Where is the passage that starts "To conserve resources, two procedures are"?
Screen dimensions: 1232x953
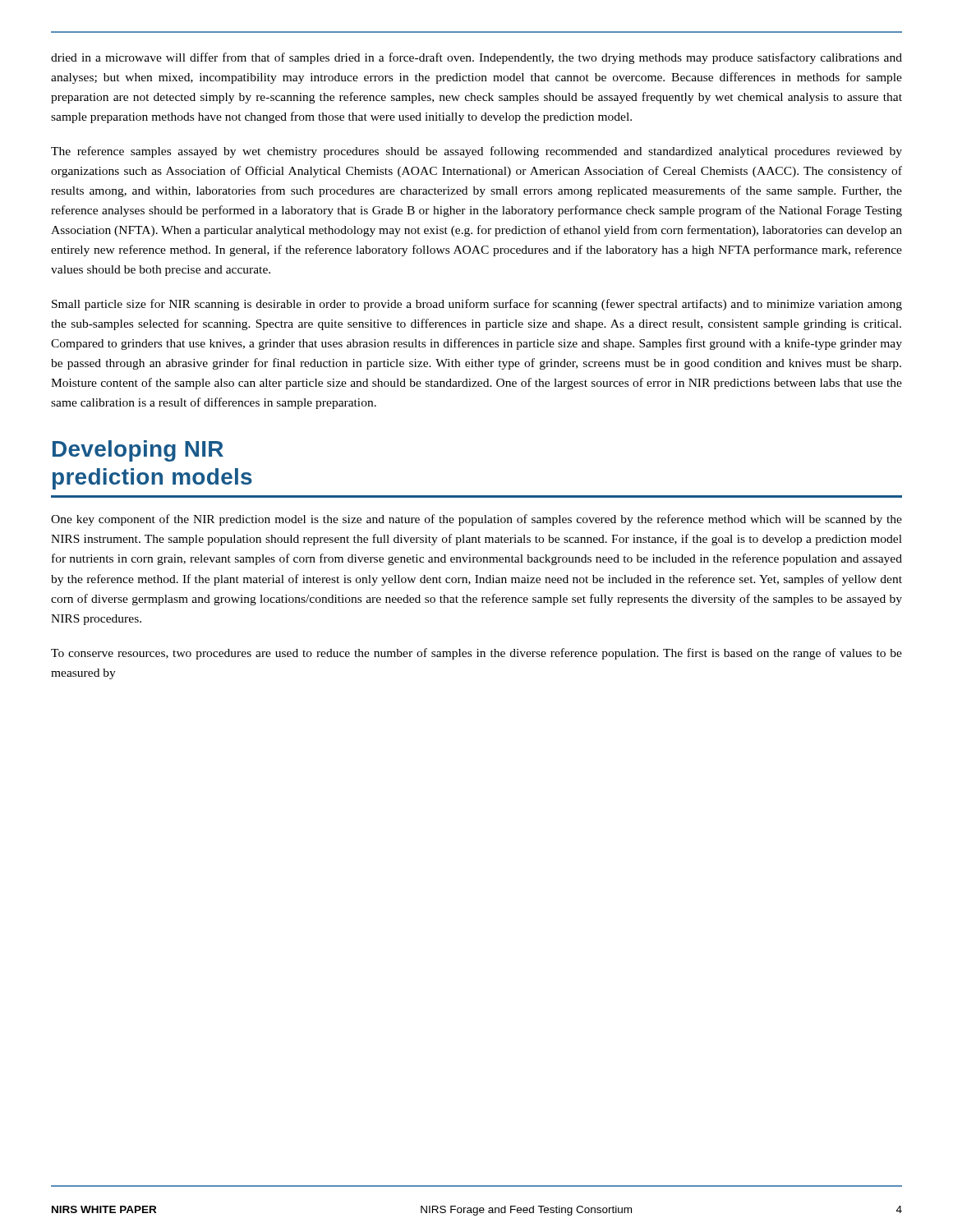[476, 662]
